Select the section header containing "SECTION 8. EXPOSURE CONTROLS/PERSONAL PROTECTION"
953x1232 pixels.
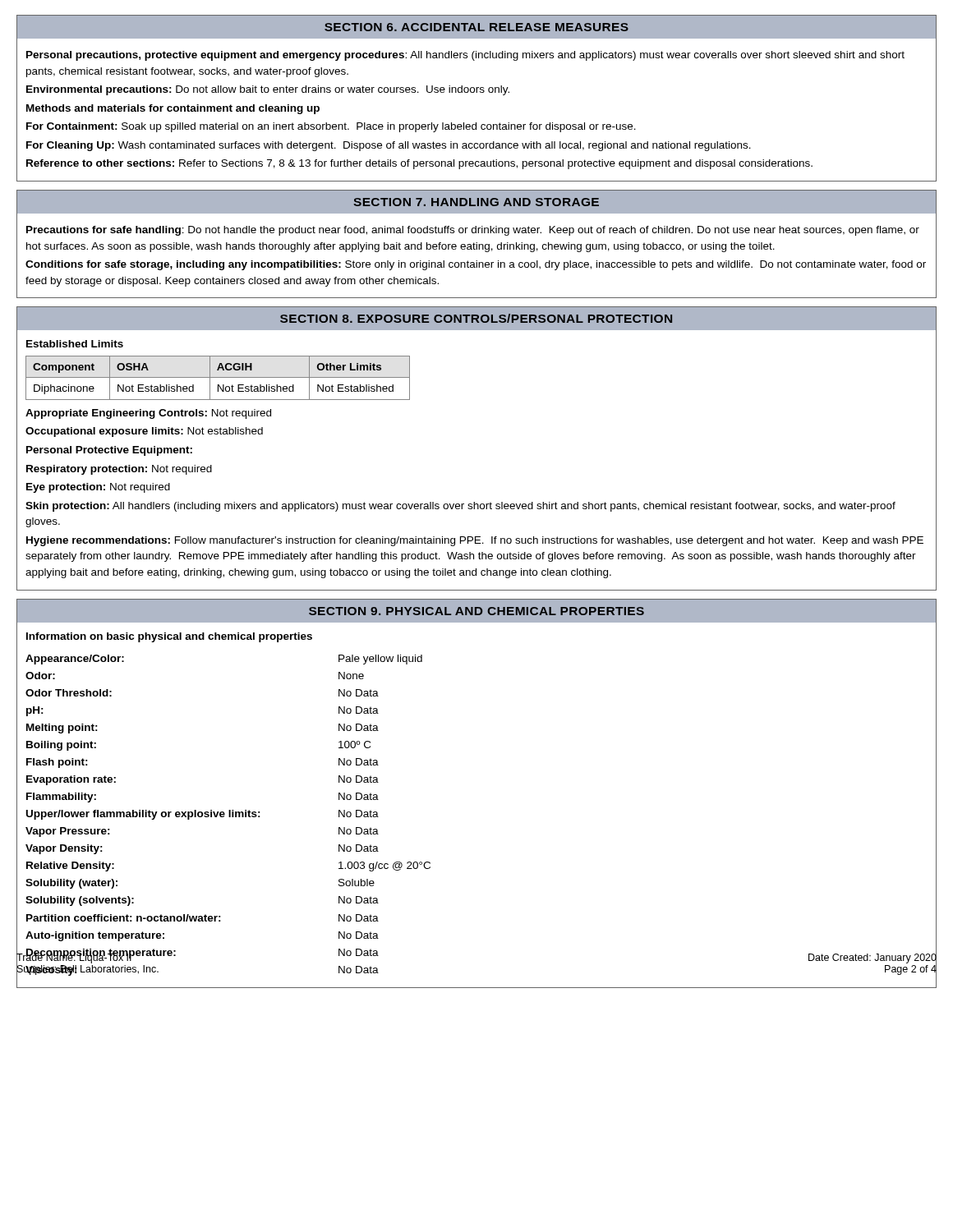[476, 318]
